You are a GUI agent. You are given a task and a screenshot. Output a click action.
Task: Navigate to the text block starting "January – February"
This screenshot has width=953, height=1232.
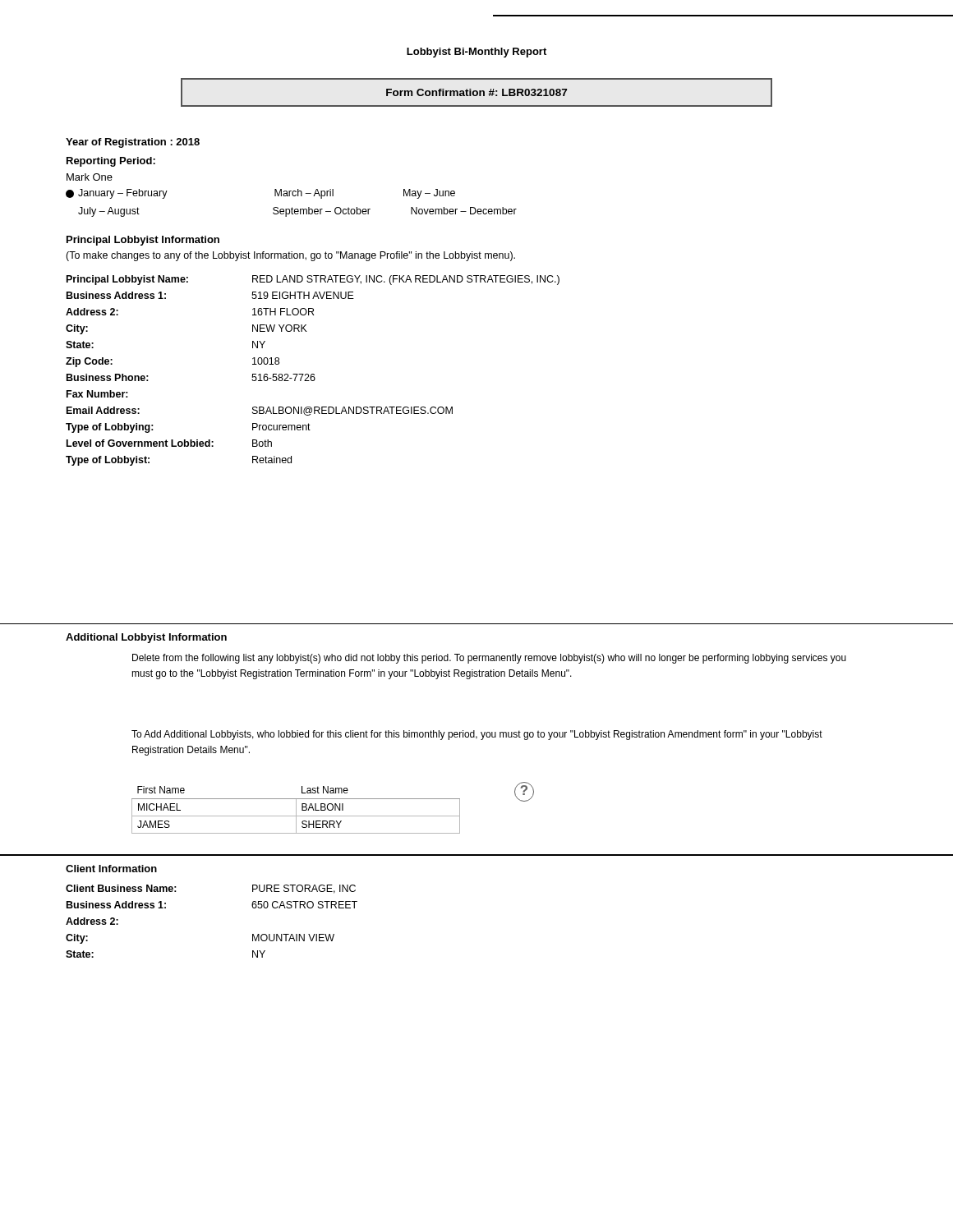[110, 193]
